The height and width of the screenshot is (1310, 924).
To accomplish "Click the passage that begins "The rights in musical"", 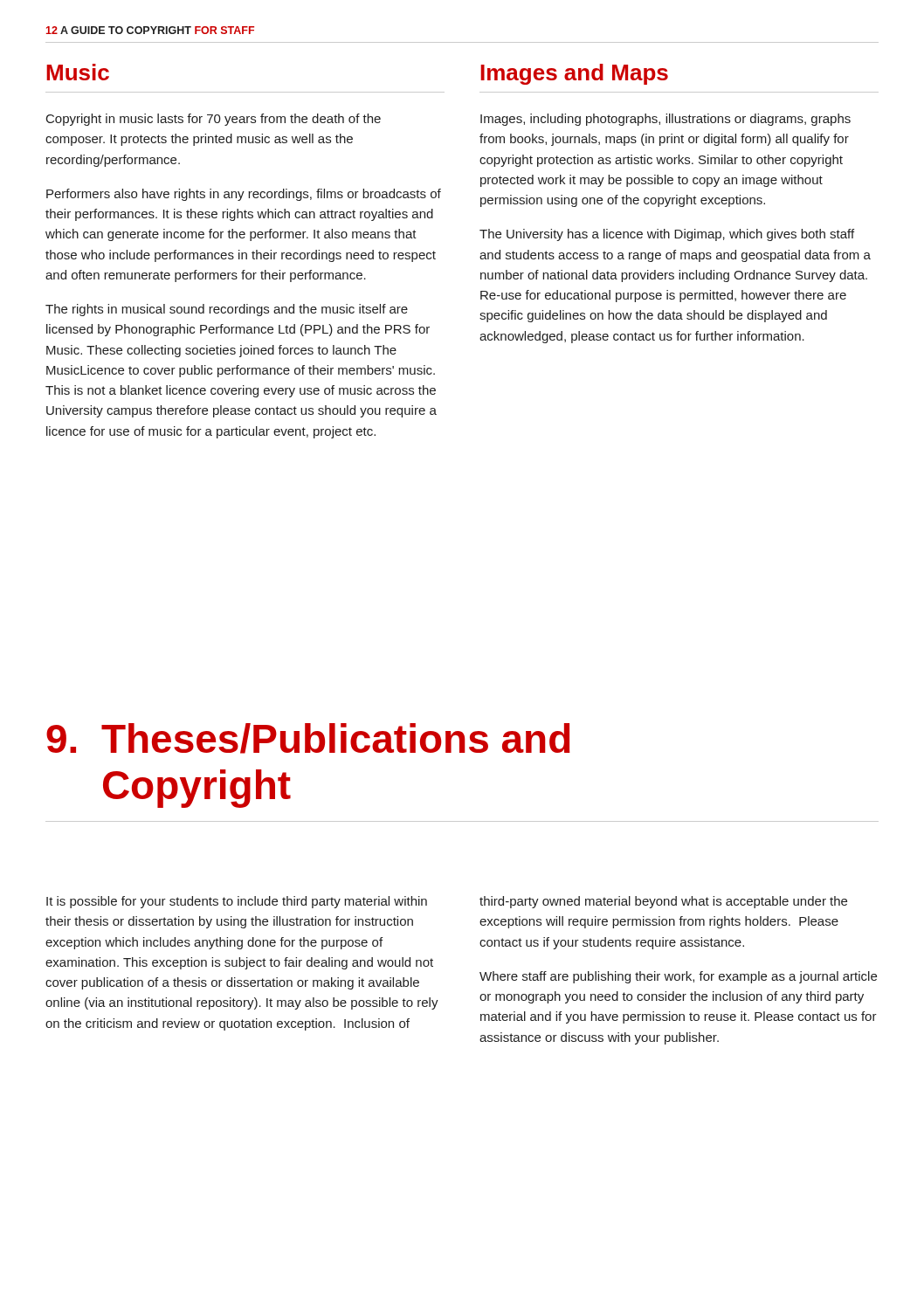I will click(x=243, y=370).
